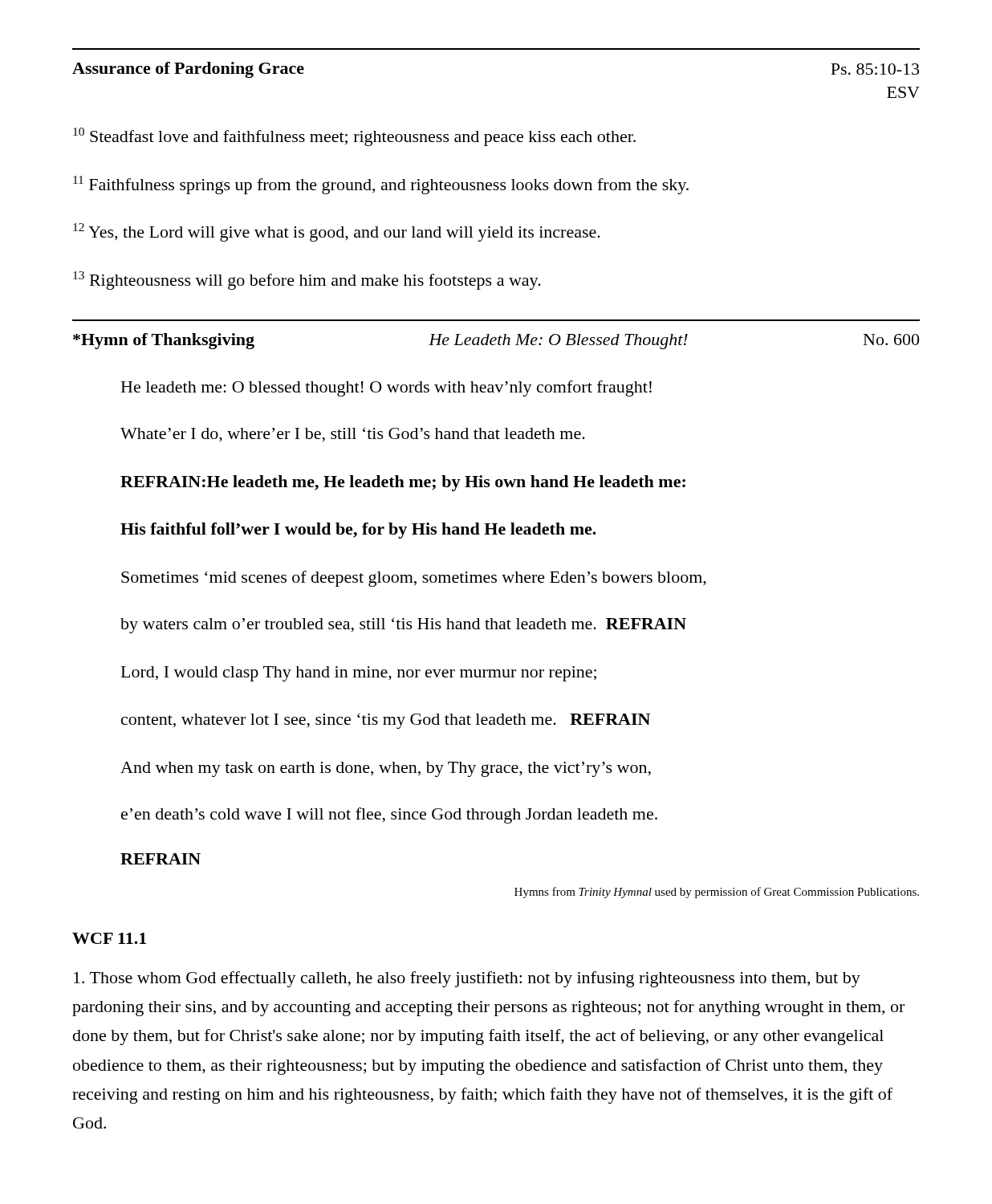Find the text block with the text "He leadeth me: O blessed thought! O"
Viewport: 992px width, 1204px height.
click(x=386, y=388)
